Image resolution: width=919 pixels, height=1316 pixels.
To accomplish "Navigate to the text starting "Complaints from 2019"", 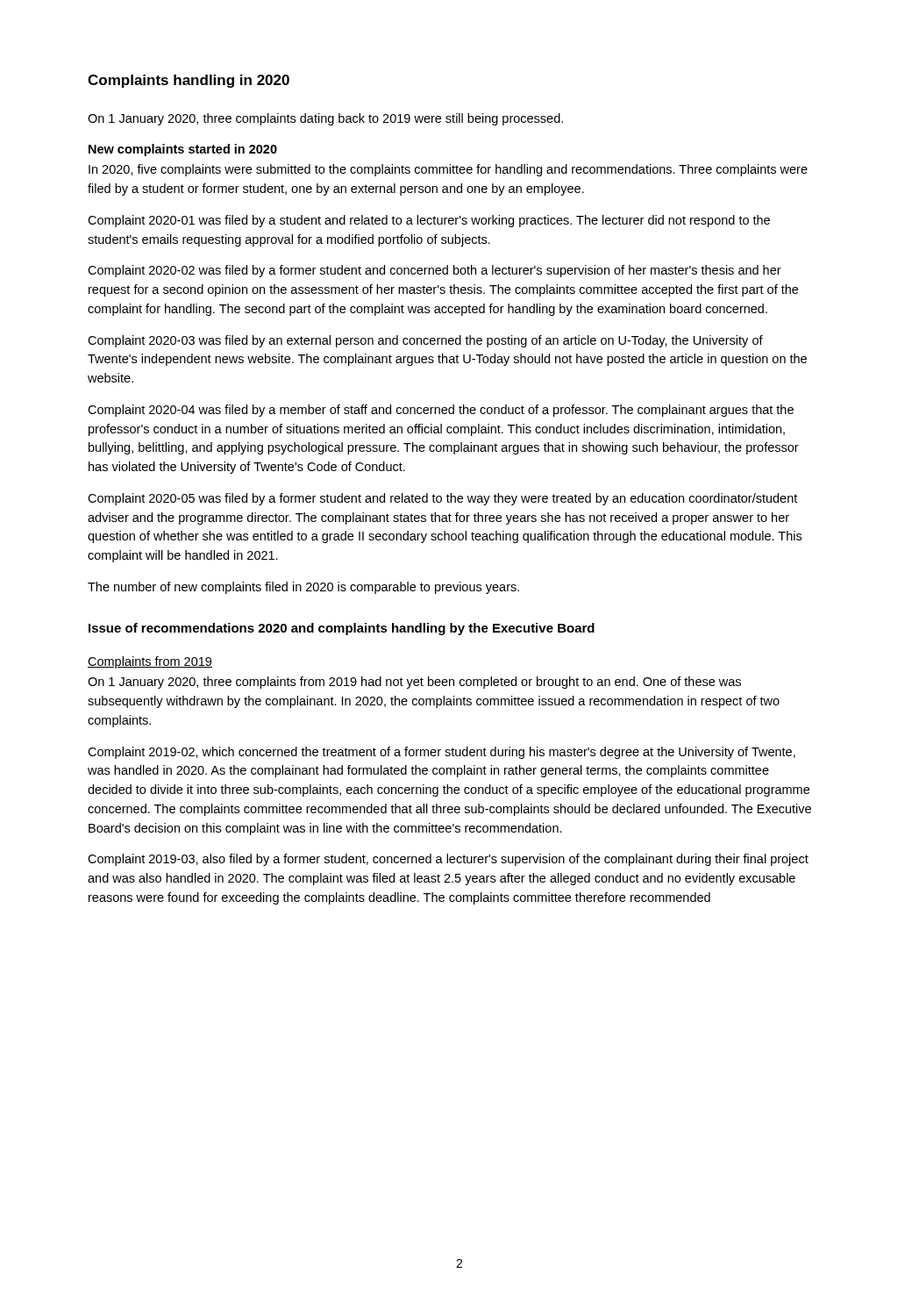I will coord(150,662).
